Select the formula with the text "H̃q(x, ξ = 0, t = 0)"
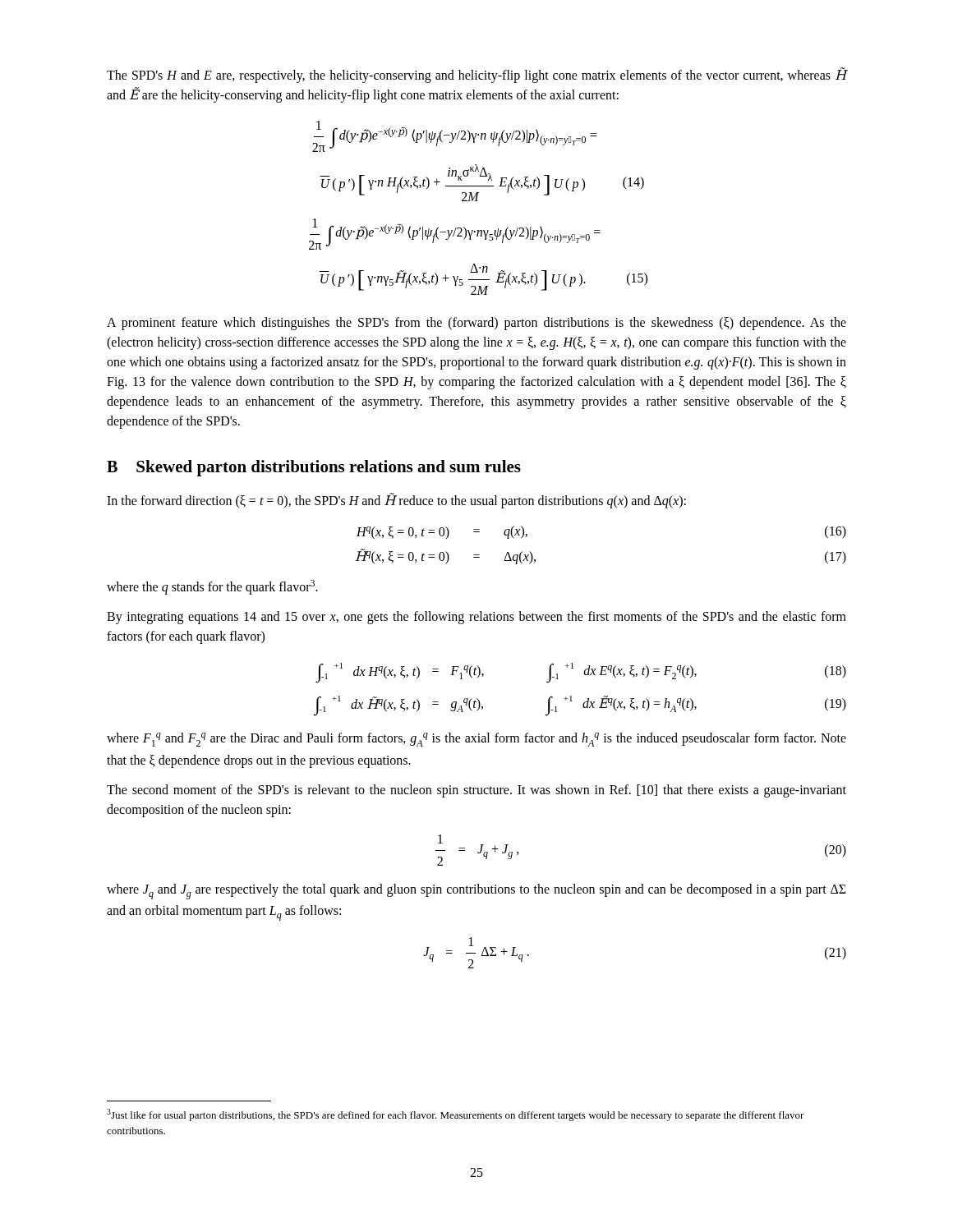 (476, 556)
